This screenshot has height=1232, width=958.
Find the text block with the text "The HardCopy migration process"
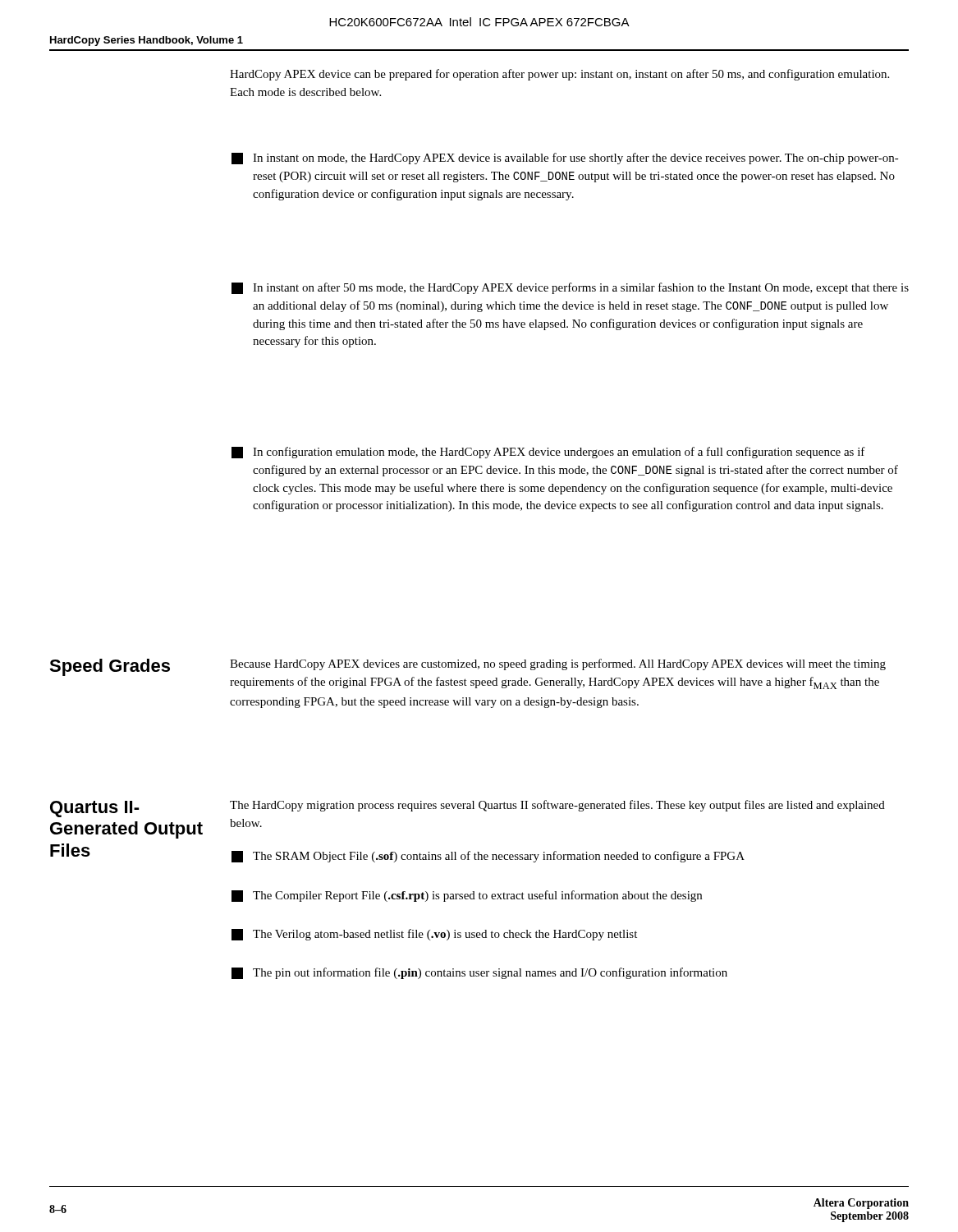(557, 814)
